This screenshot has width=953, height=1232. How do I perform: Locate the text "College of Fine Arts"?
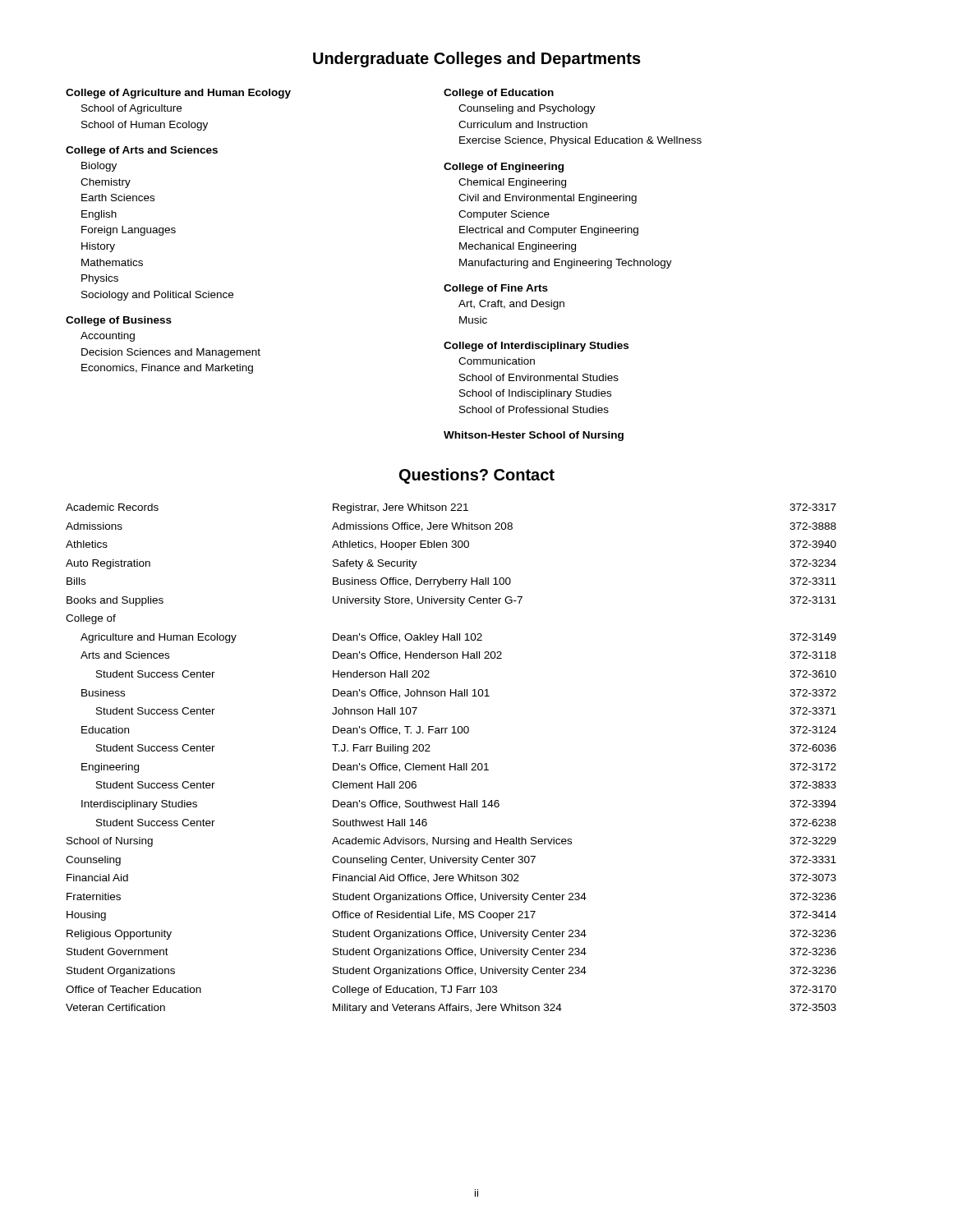point(496,288)
